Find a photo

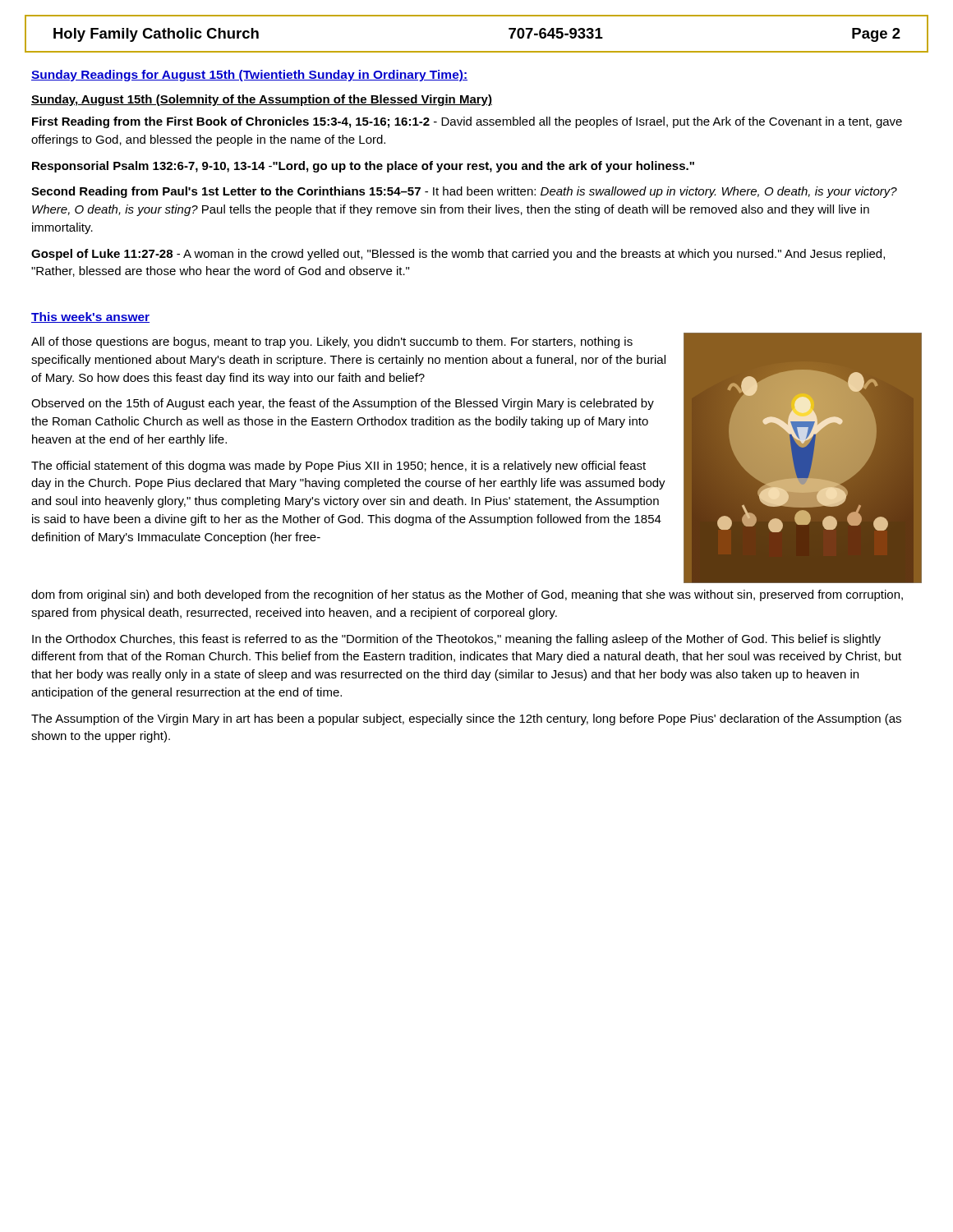(803, 459)
